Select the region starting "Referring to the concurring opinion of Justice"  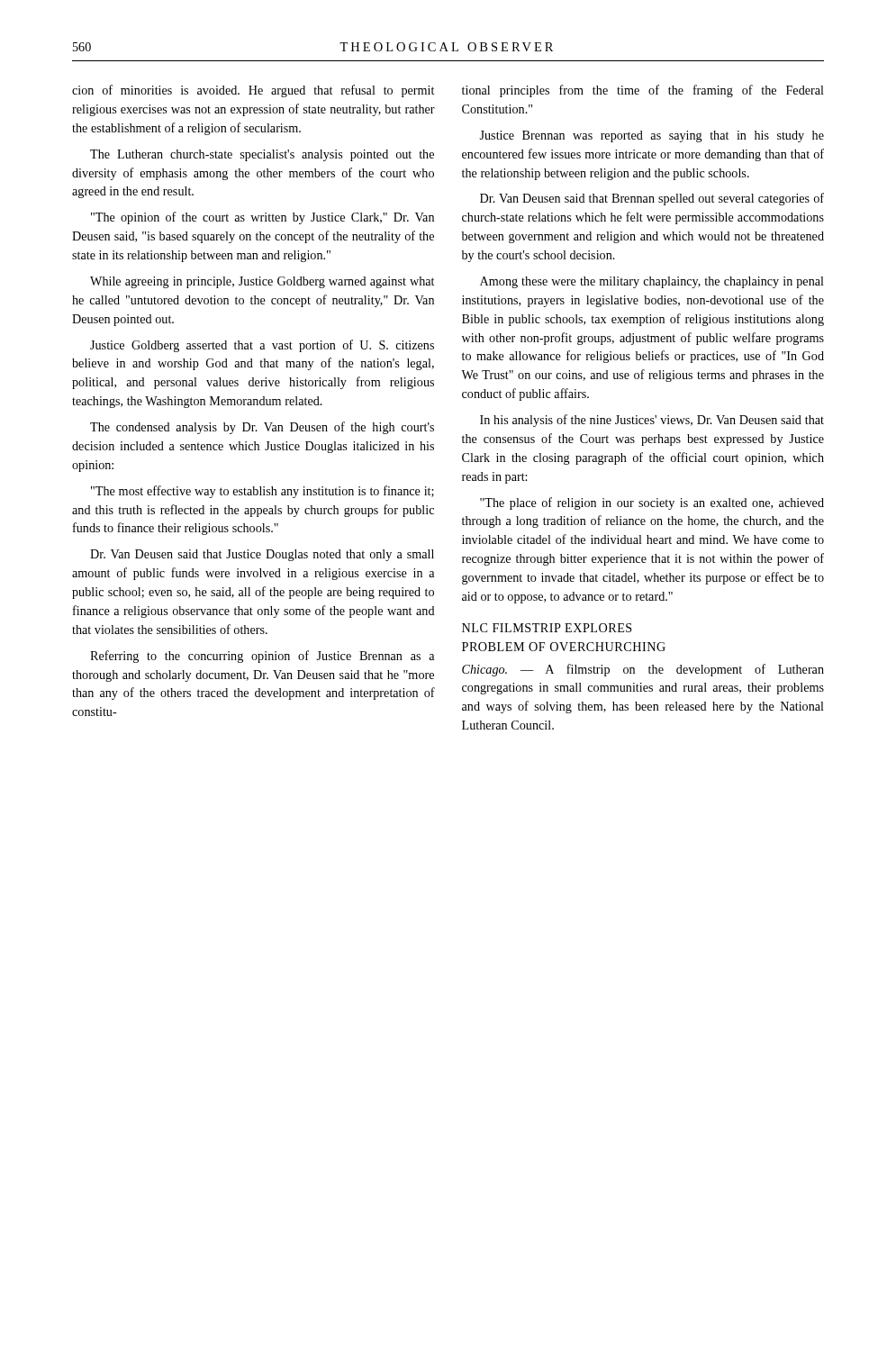pos(253,684)
